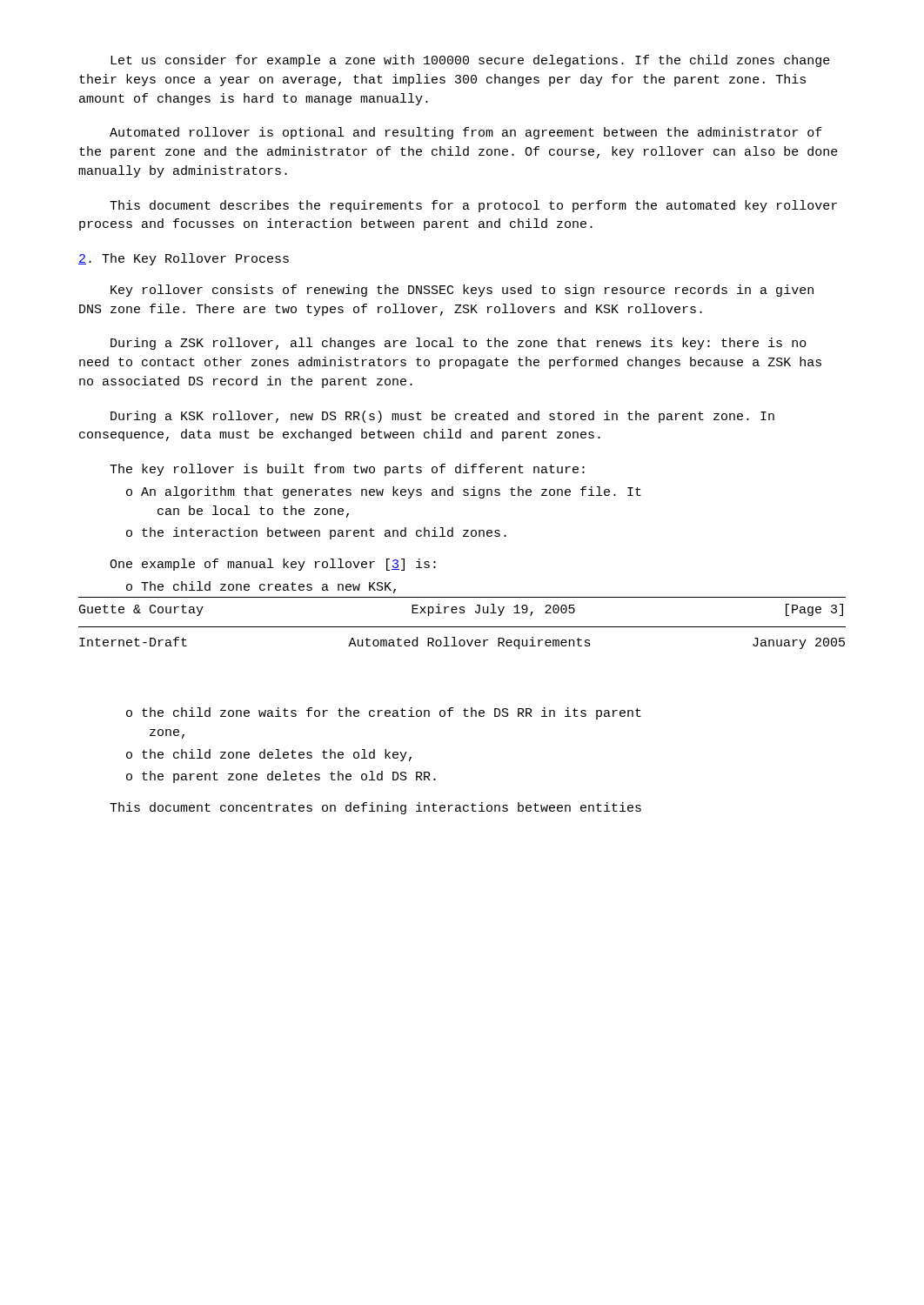Navigate to the text block starting "Let us consider for example a zone with"
Image resolution: width=924 pixels, height=1305 pixels.
454,80
